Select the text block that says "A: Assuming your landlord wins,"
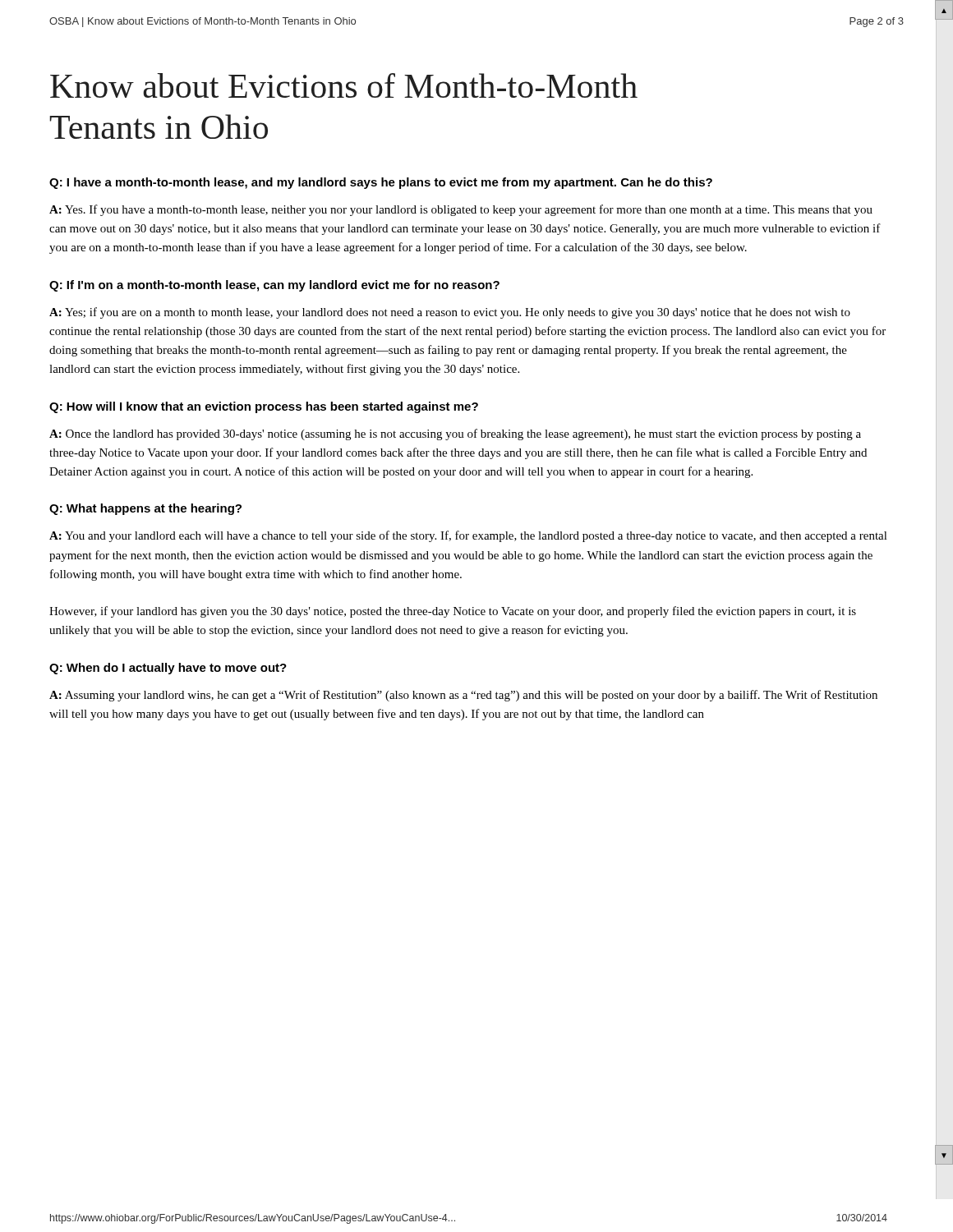Screen dimensions: 1232x953 click(468, 705)
